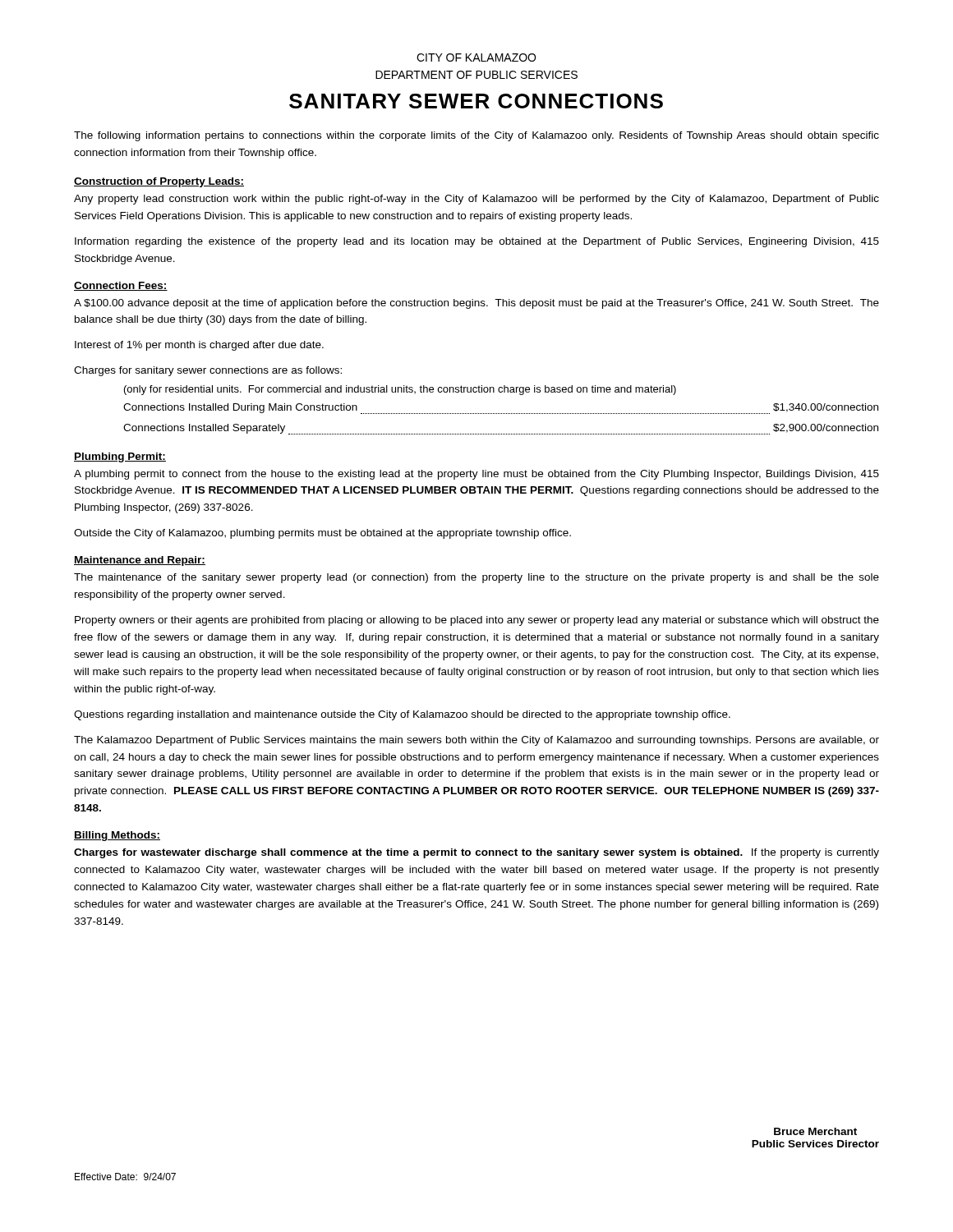Navigate to the text block starting "Charges for wastewater discharge shall"
The image size is (953, 1232).
[x=476, y=887]
